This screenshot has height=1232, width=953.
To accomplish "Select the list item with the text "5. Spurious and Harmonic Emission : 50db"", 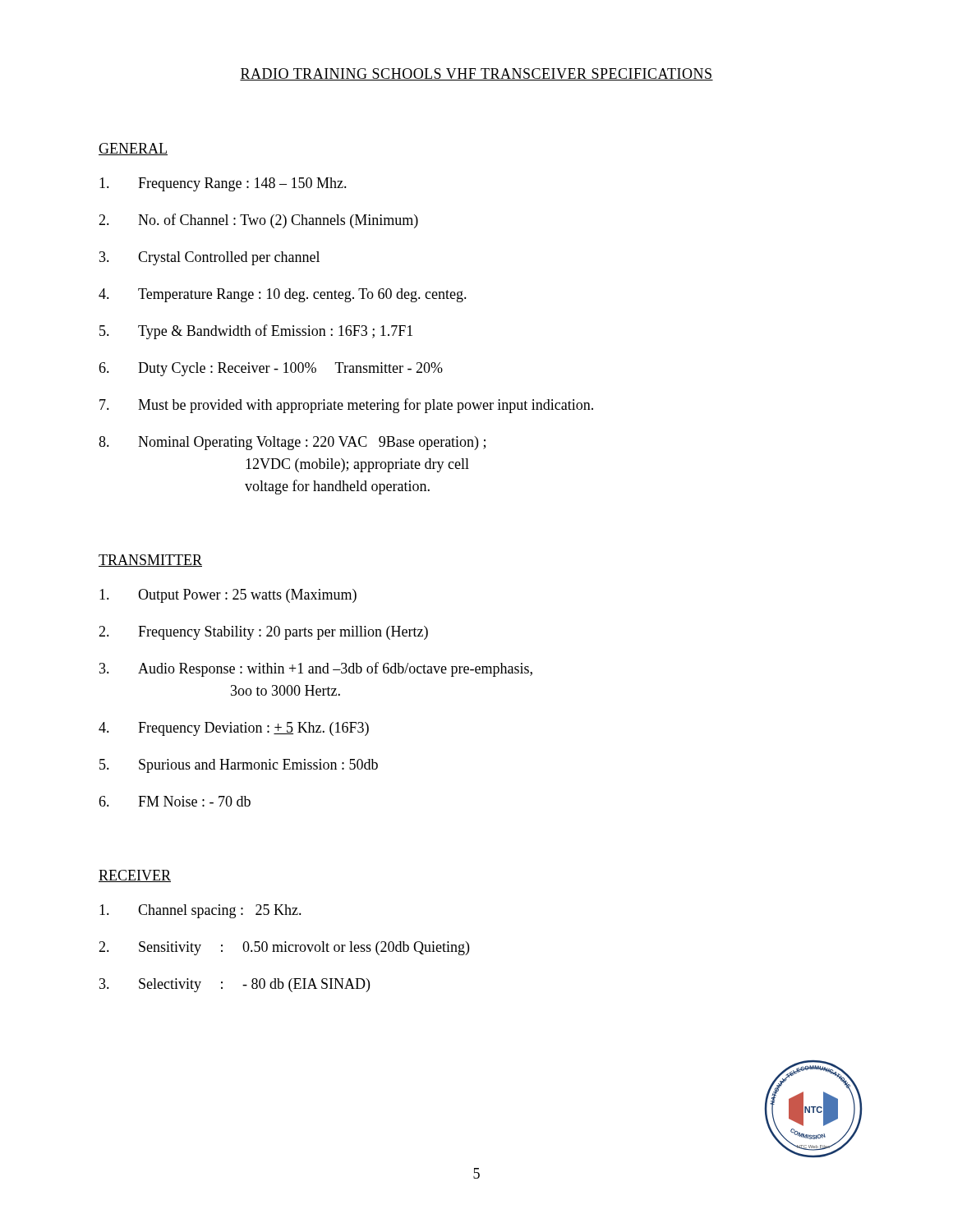I will tap(239, 766).
